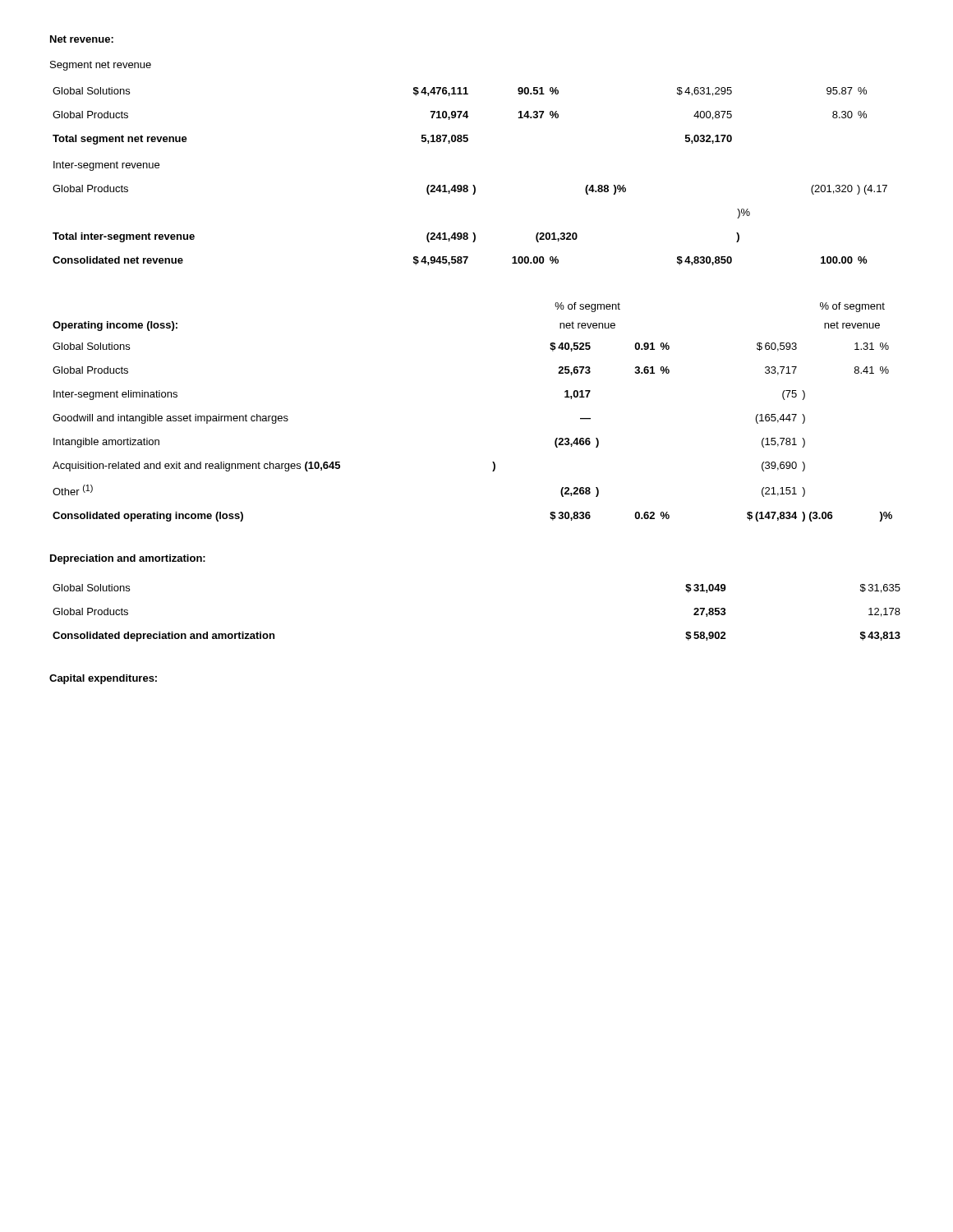Select the section header containing "Depreciation and amortization:"
Viewport: 953px width, 1232px height.
(128, 558)
